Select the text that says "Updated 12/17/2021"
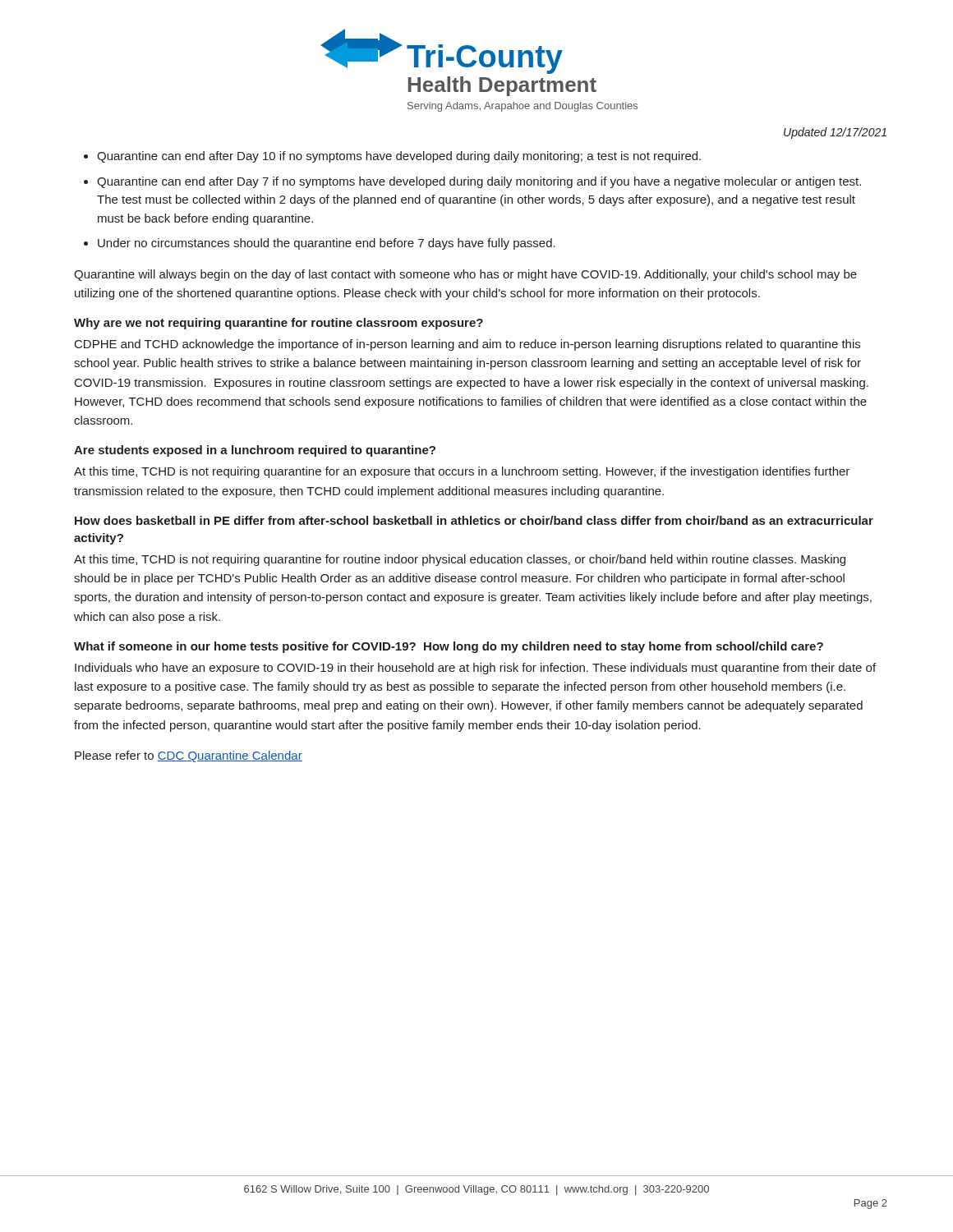Viewport: 953px width, 1232px height. pos(835,132)
